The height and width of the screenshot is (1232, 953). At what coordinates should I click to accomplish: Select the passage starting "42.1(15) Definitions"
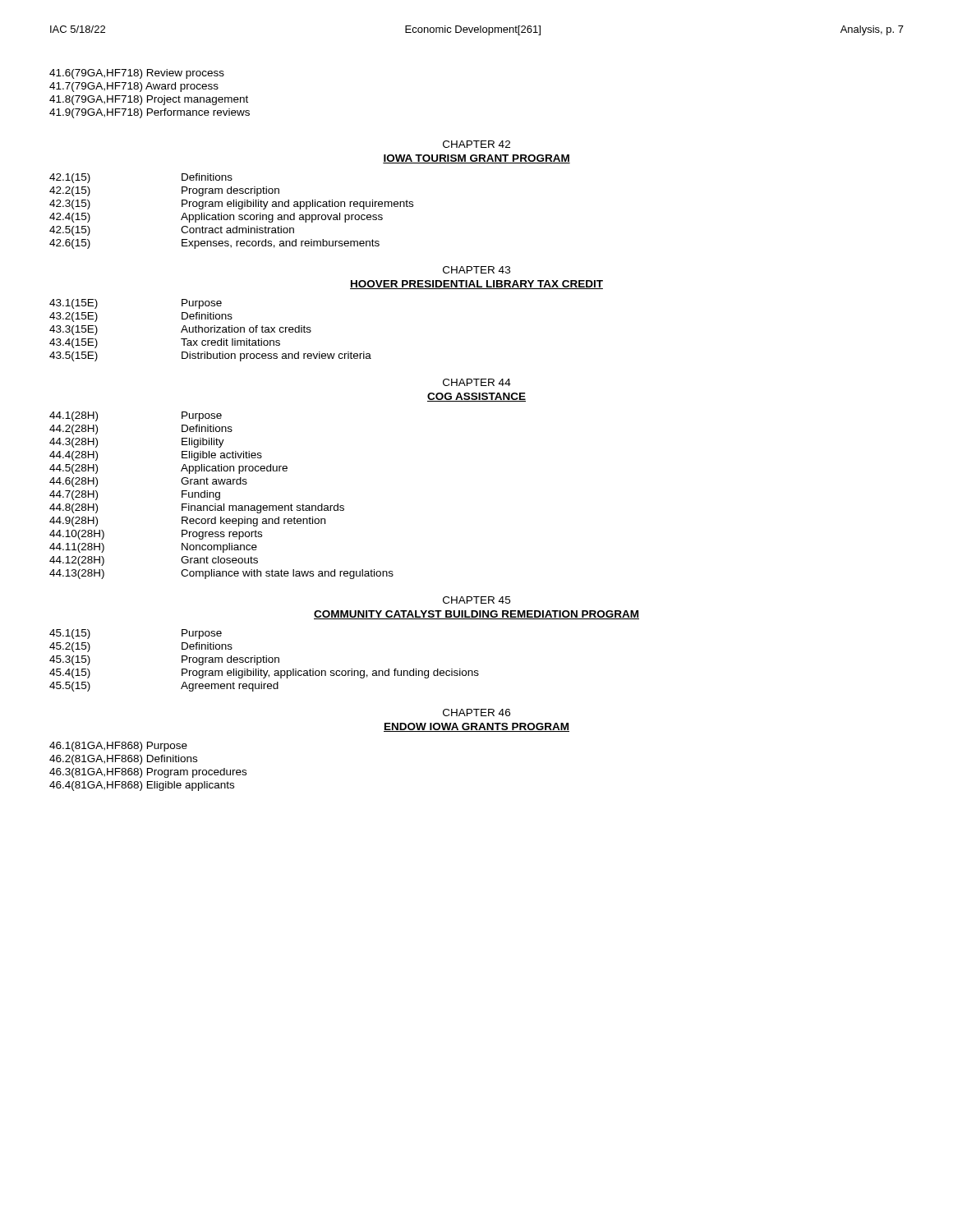point(68,178)
